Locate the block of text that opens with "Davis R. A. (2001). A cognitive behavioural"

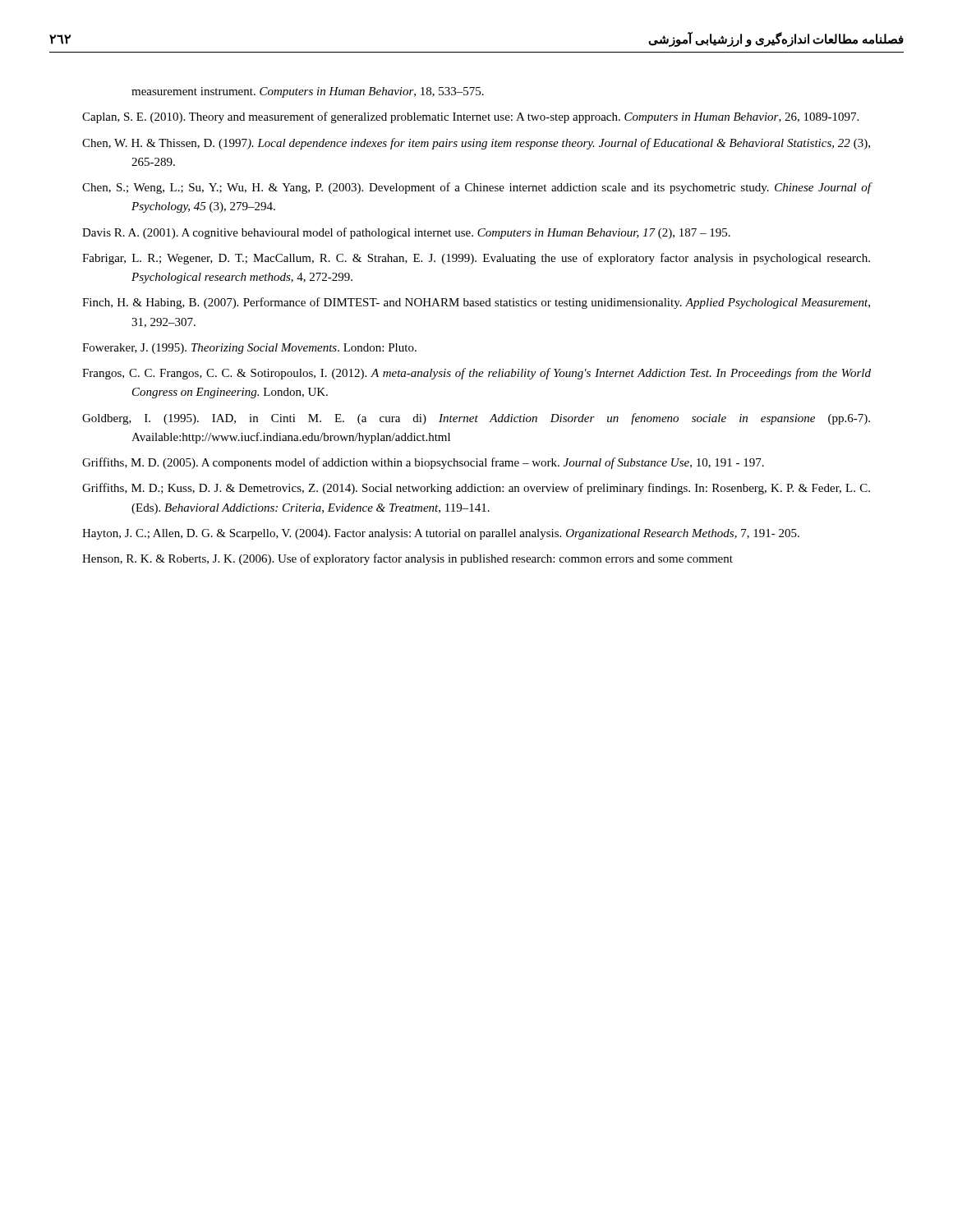[406, 232]
